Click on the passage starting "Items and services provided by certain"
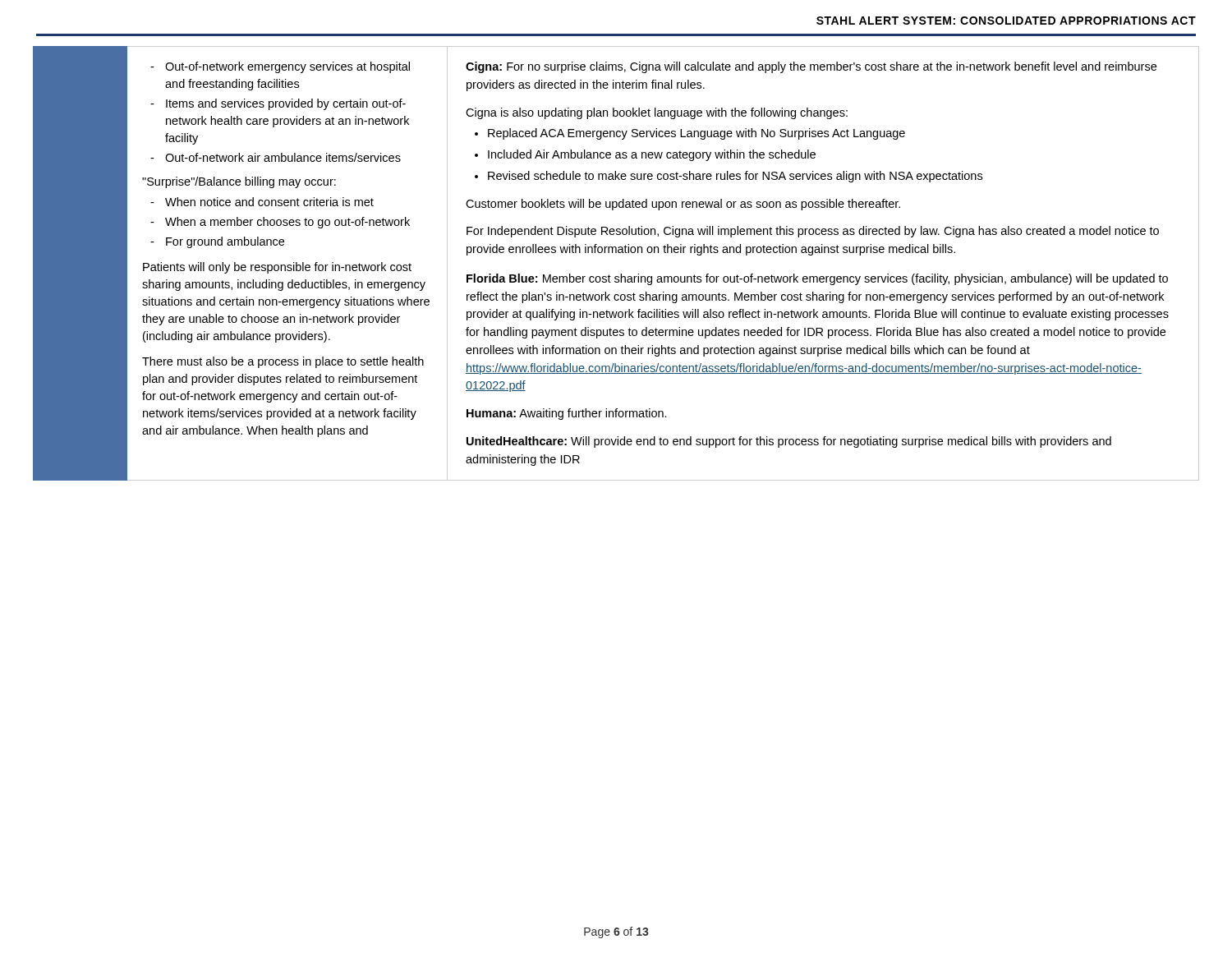The width and height of the screenshot is (1232, 953). coord(287,121)
